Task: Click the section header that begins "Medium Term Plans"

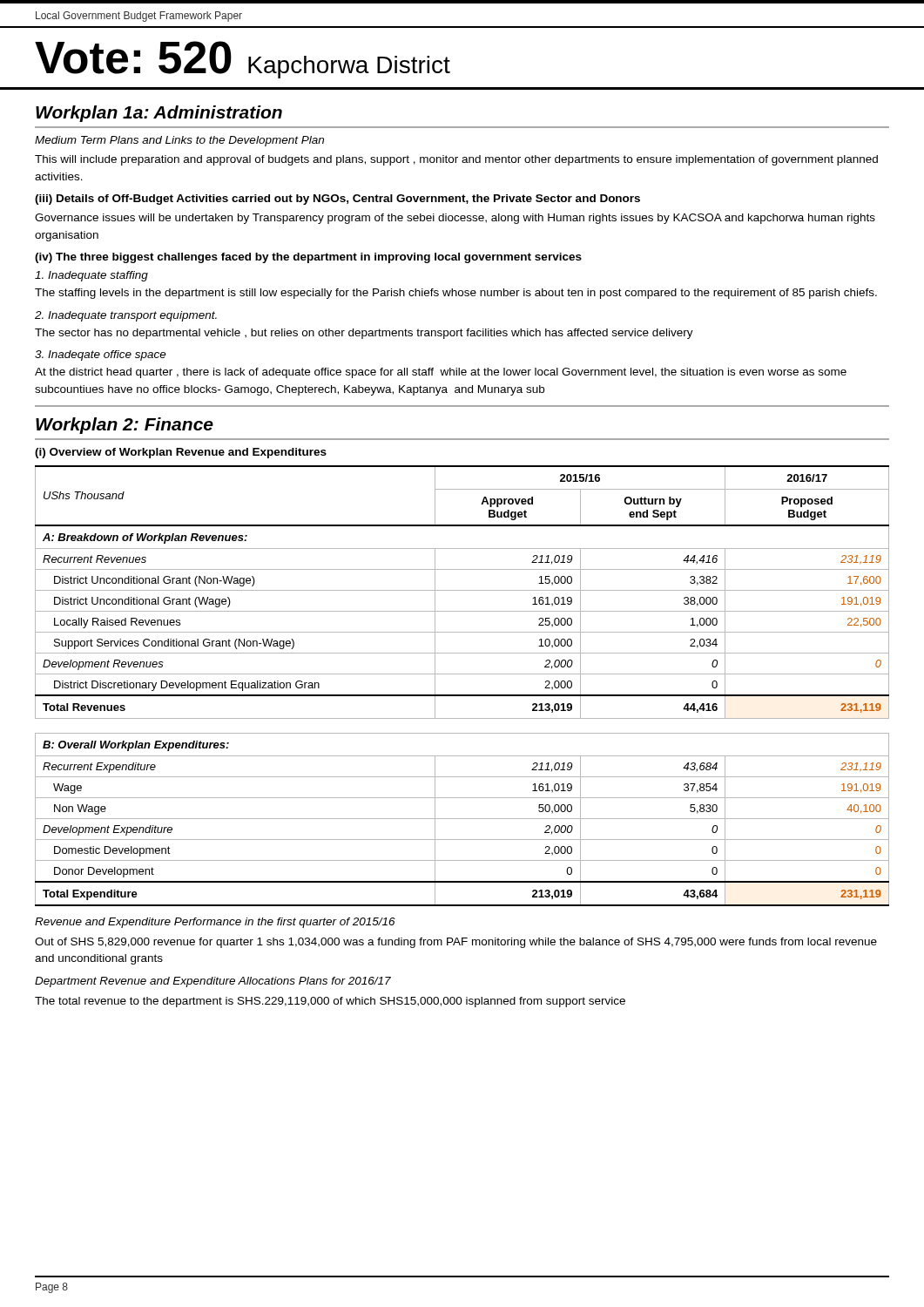Action: point(180,140)
